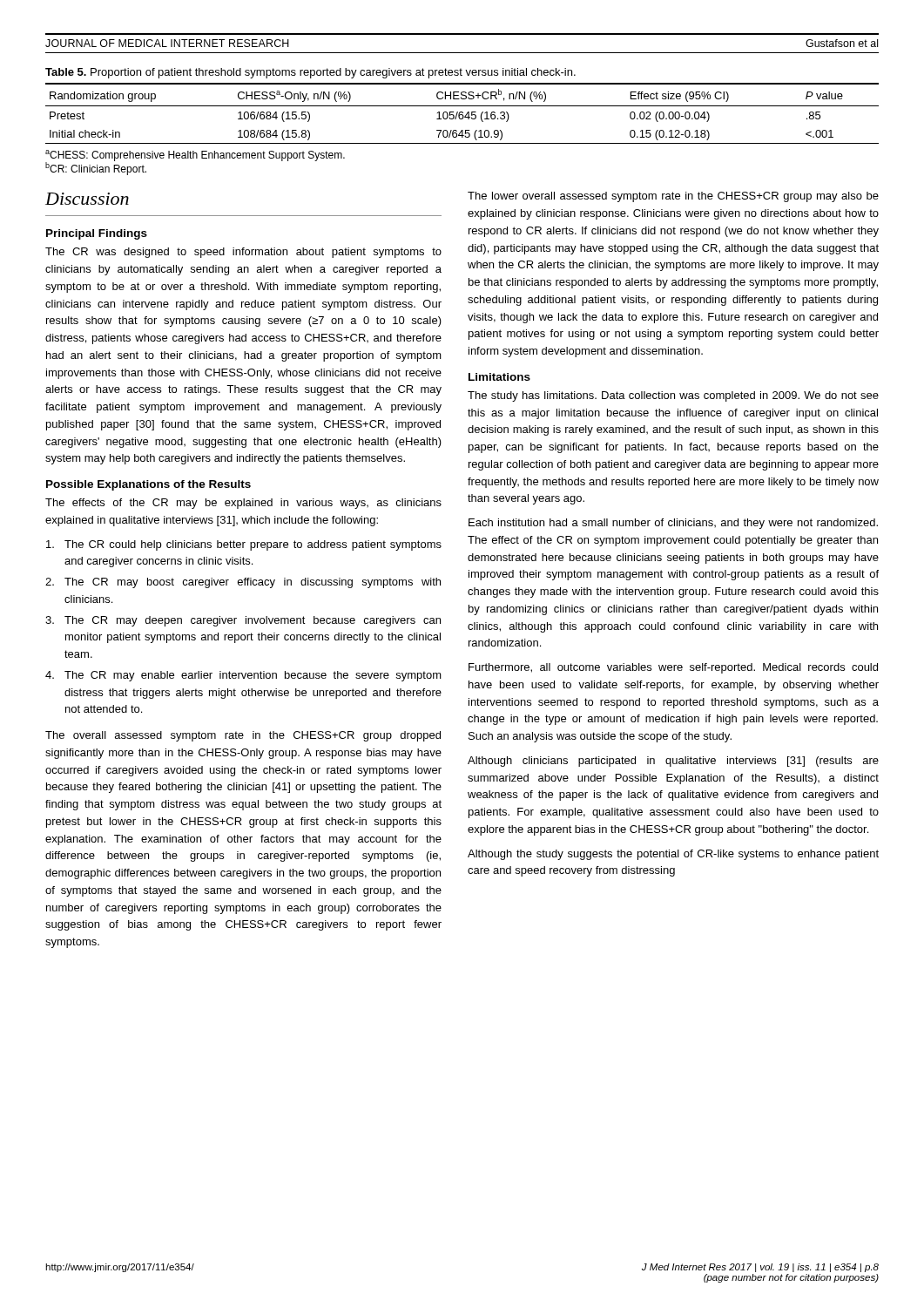Select the text block with the text "The CR was designed"
The width and height of the screenshot is (924, 1307).
click(243, 355)
